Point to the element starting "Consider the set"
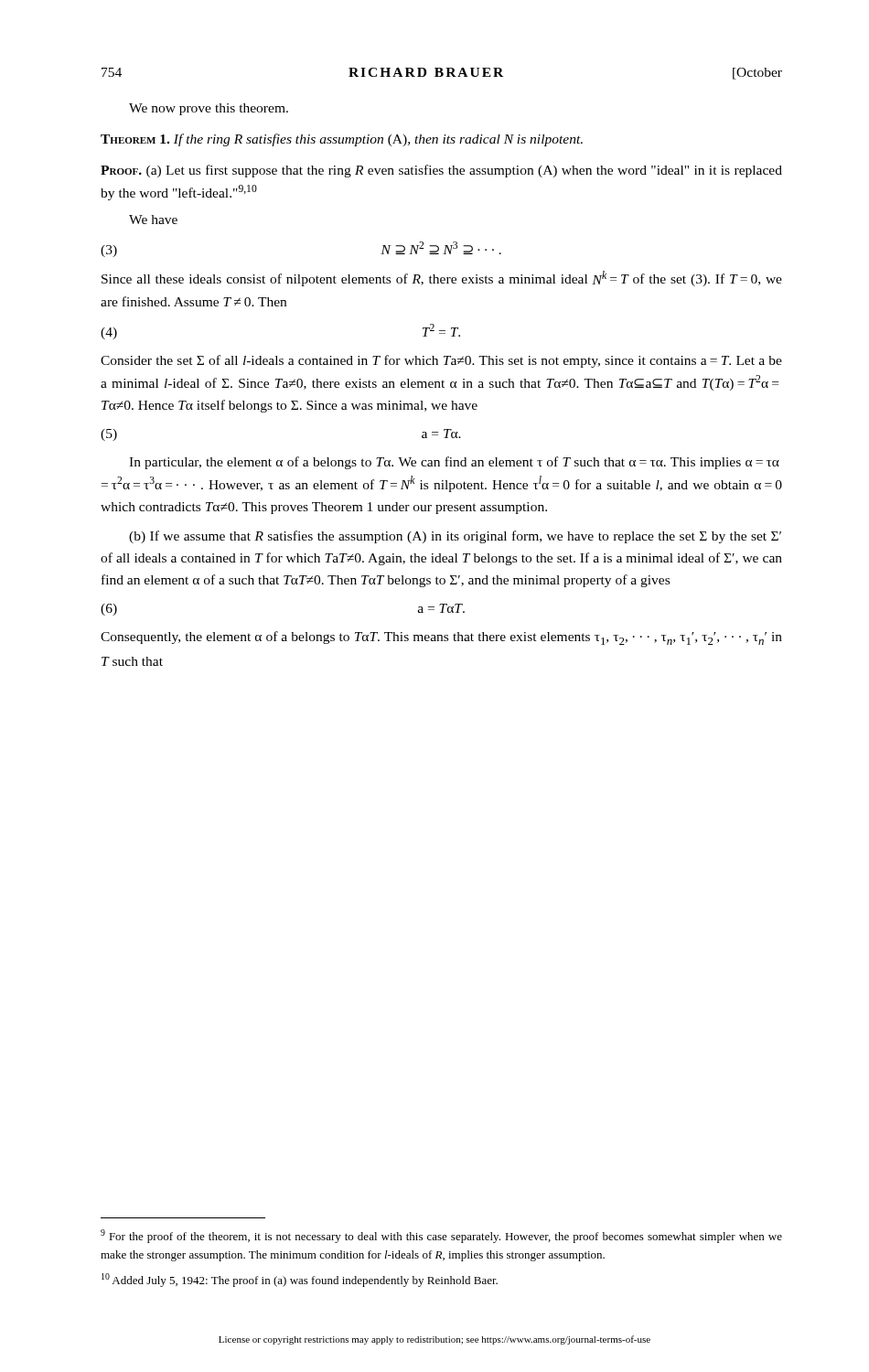869x1372 pixels. [441, 383]
